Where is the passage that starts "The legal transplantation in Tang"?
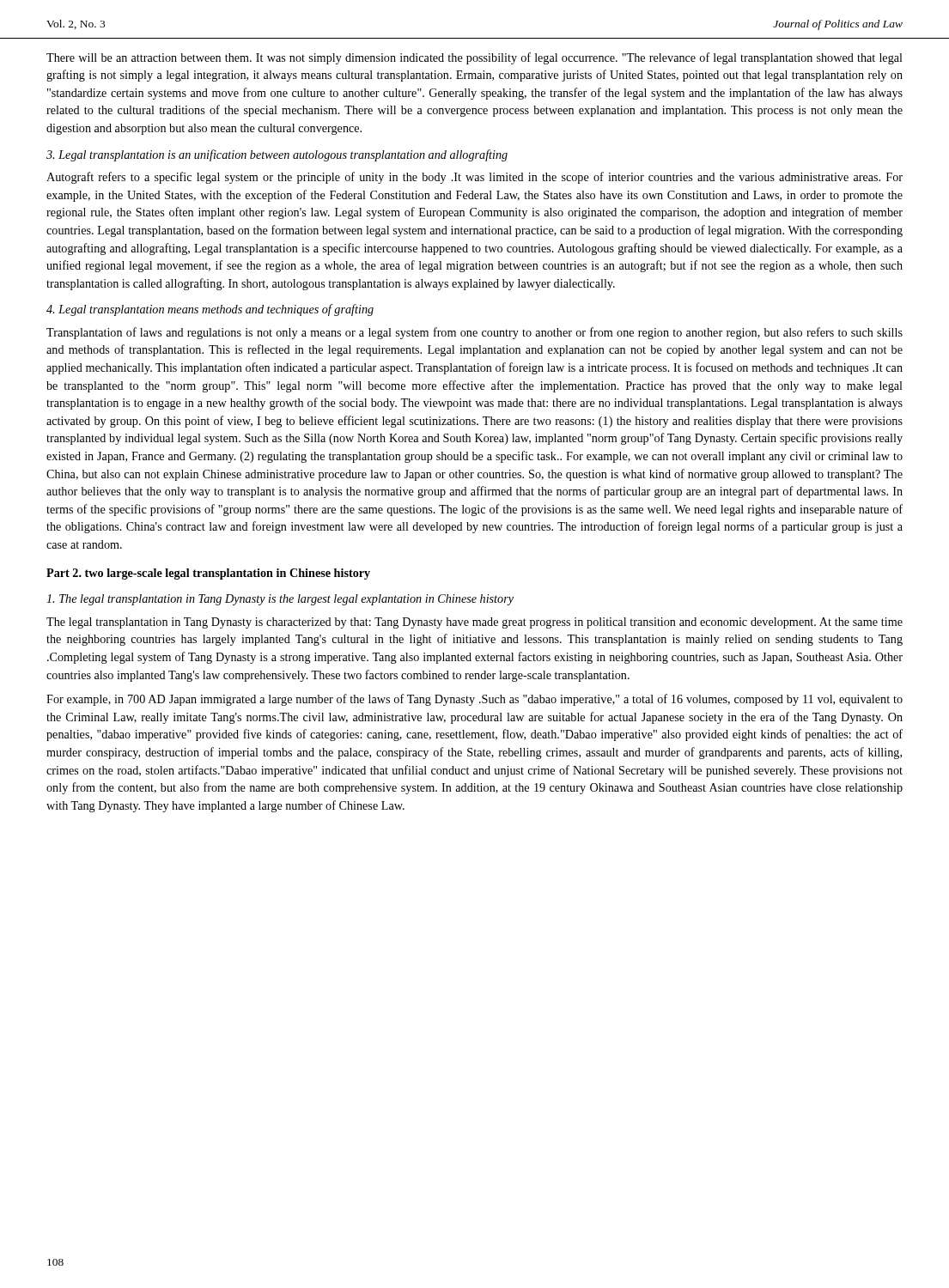The width and height of the screenshot is (949, 1288). 474,648
